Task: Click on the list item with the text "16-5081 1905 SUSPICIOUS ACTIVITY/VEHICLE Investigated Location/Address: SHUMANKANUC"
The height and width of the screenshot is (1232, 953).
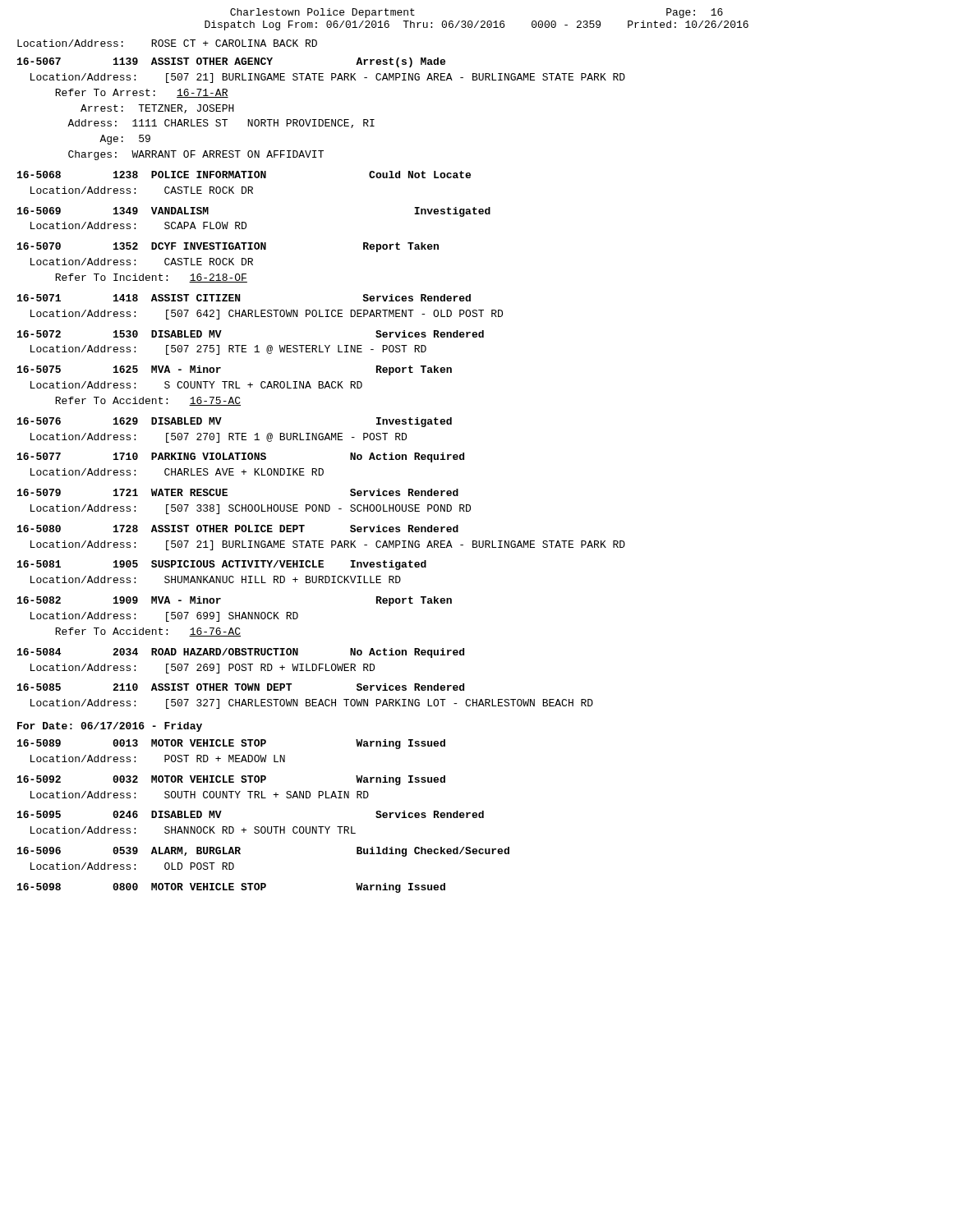Action: click(x=222, y=573)
